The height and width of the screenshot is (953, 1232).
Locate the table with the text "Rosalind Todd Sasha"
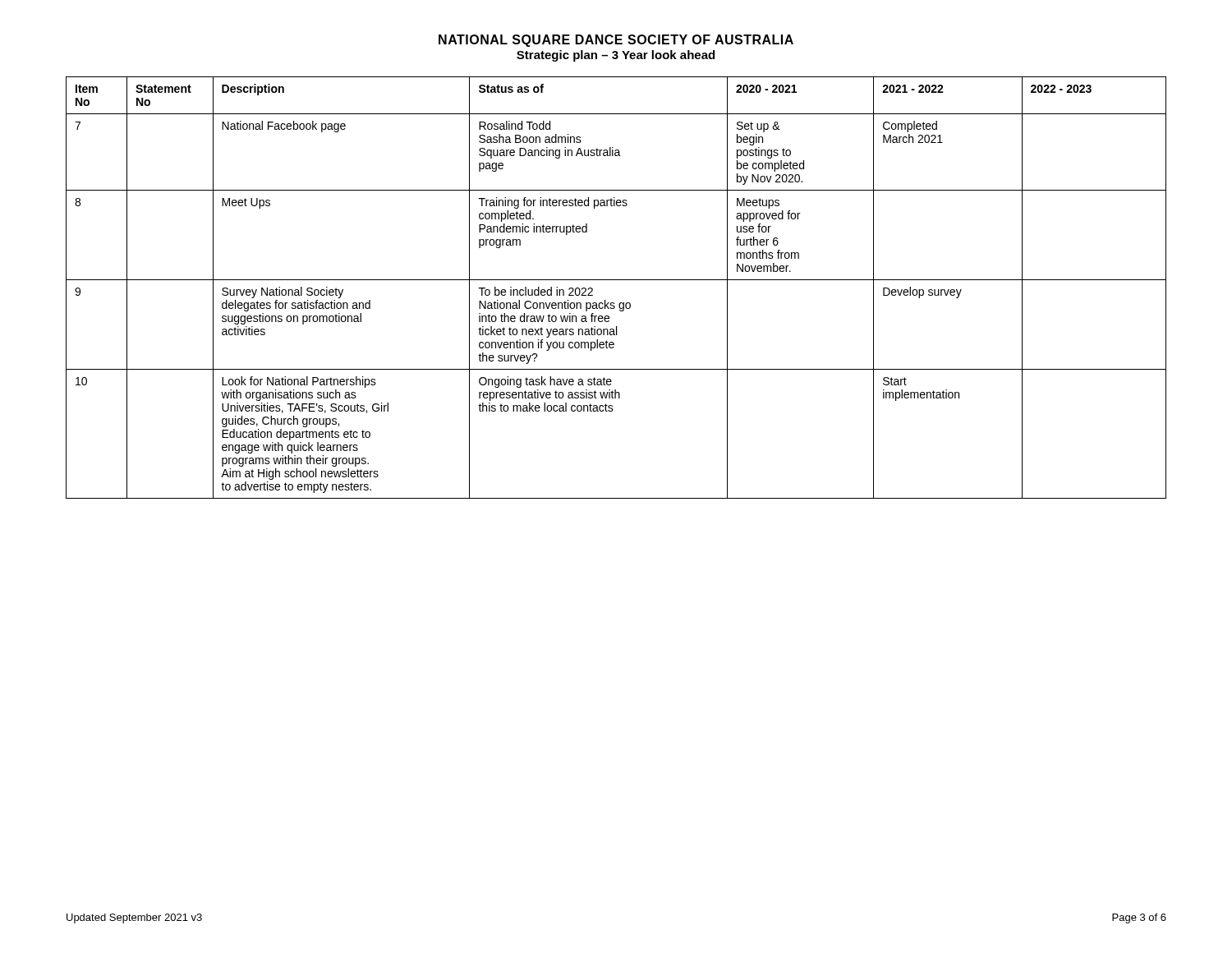[616, 288]
